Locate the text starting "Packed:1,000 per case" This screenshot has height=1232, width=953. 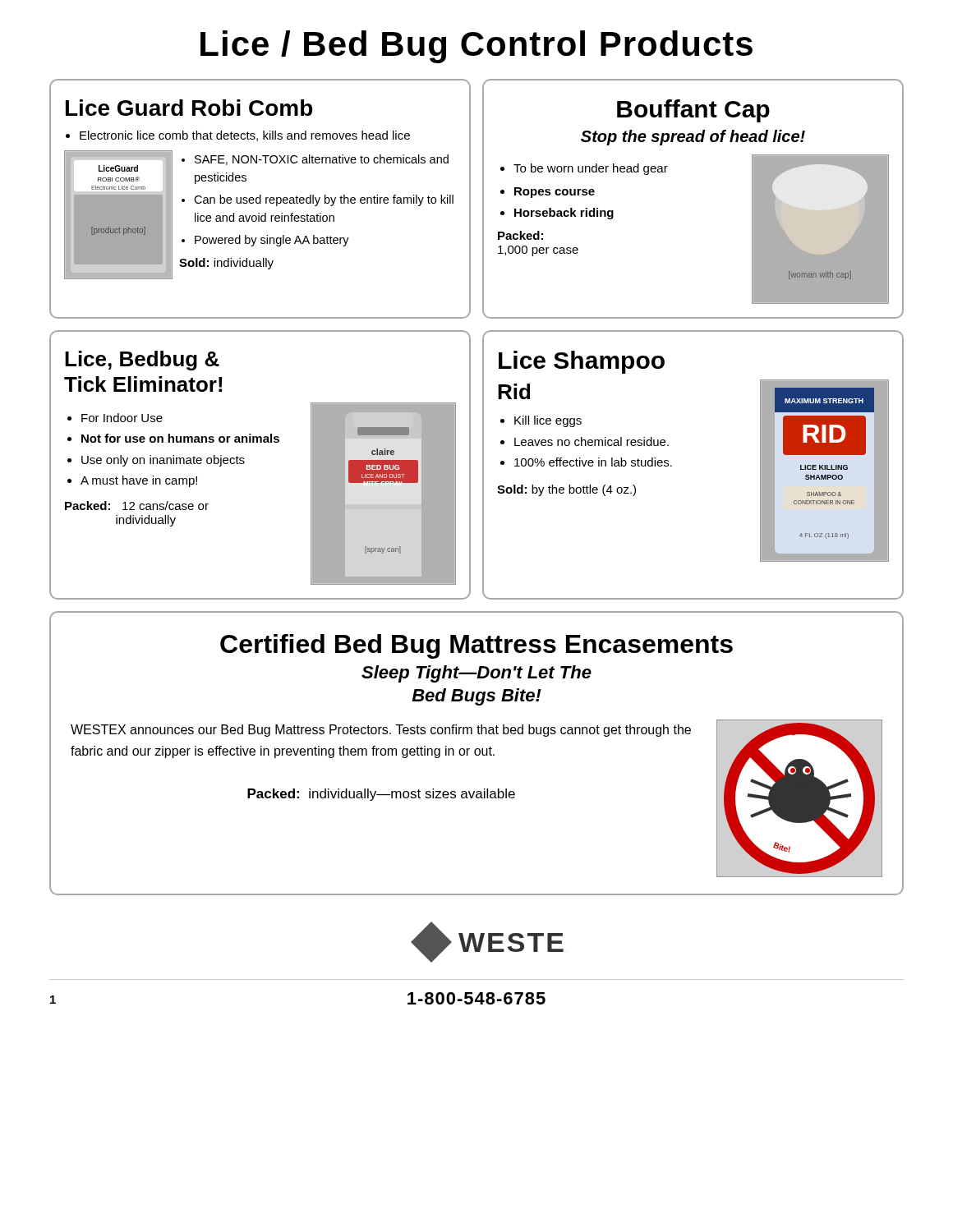click(x=538, y=242)
